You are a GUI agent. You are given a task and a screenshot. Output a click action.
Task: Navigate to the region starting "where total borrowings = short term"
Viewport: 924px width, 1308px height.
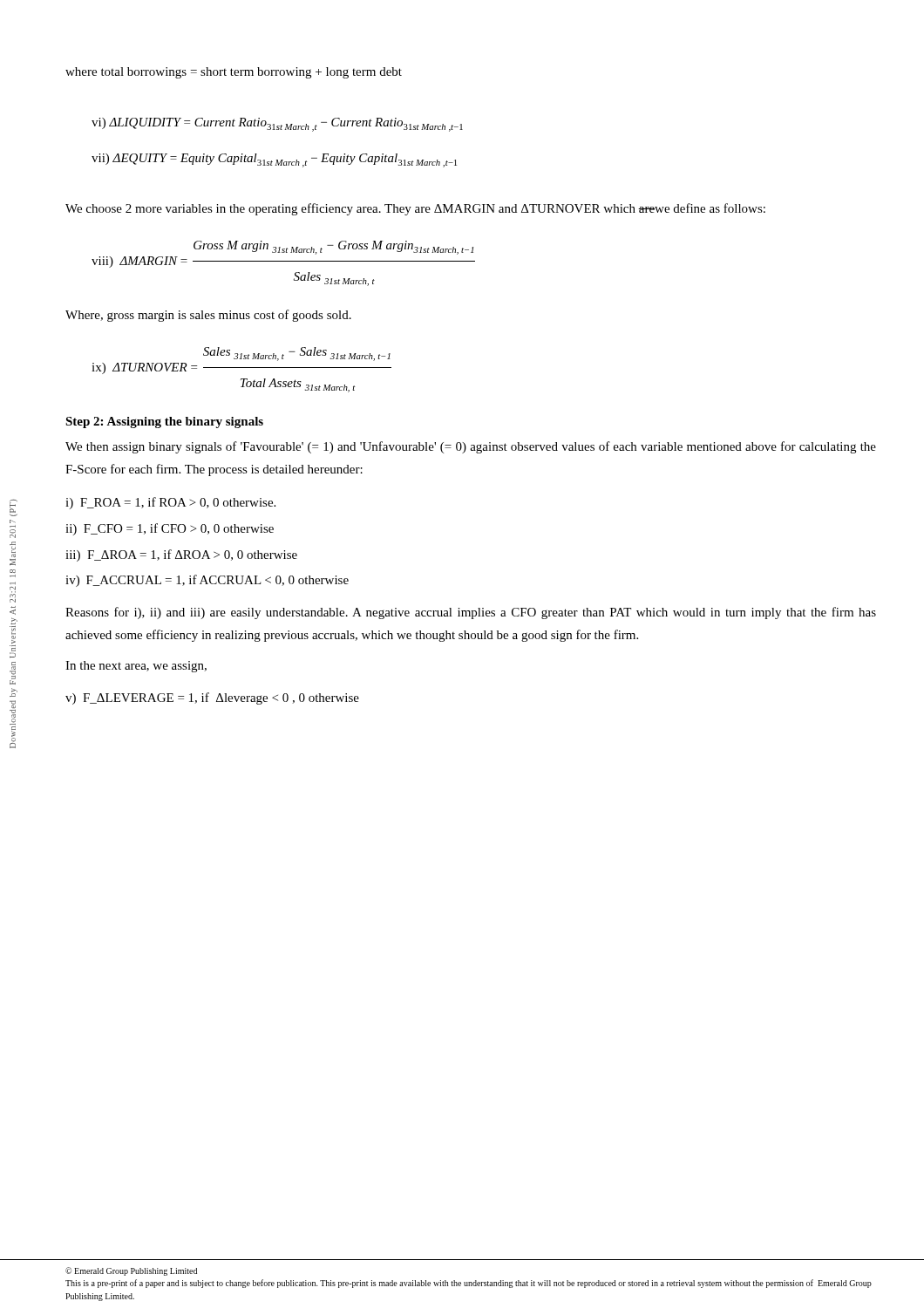[234, 71]
